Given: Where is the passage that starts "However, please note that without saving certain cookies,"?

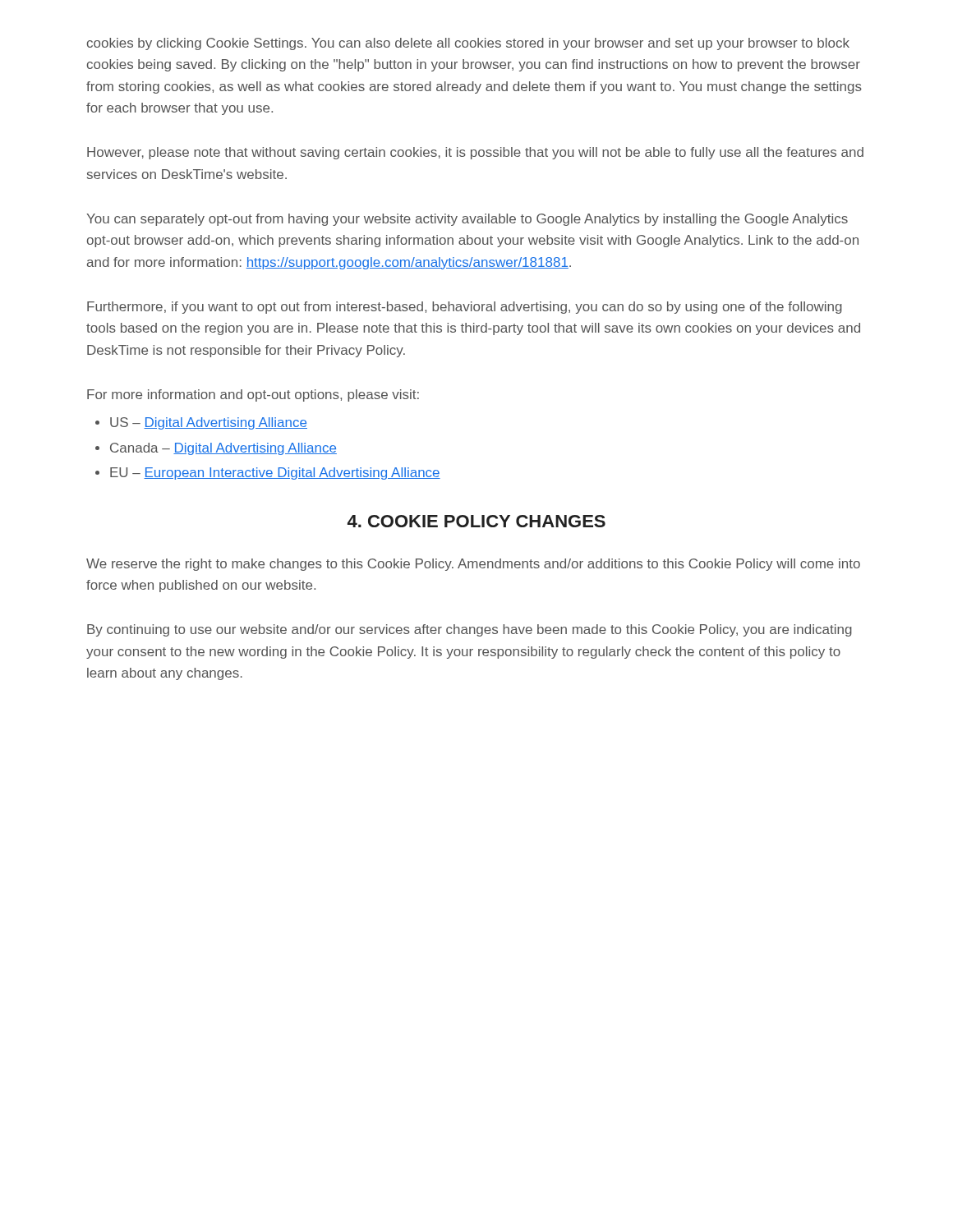Looking at the screenshot, I should coord(475,163).
